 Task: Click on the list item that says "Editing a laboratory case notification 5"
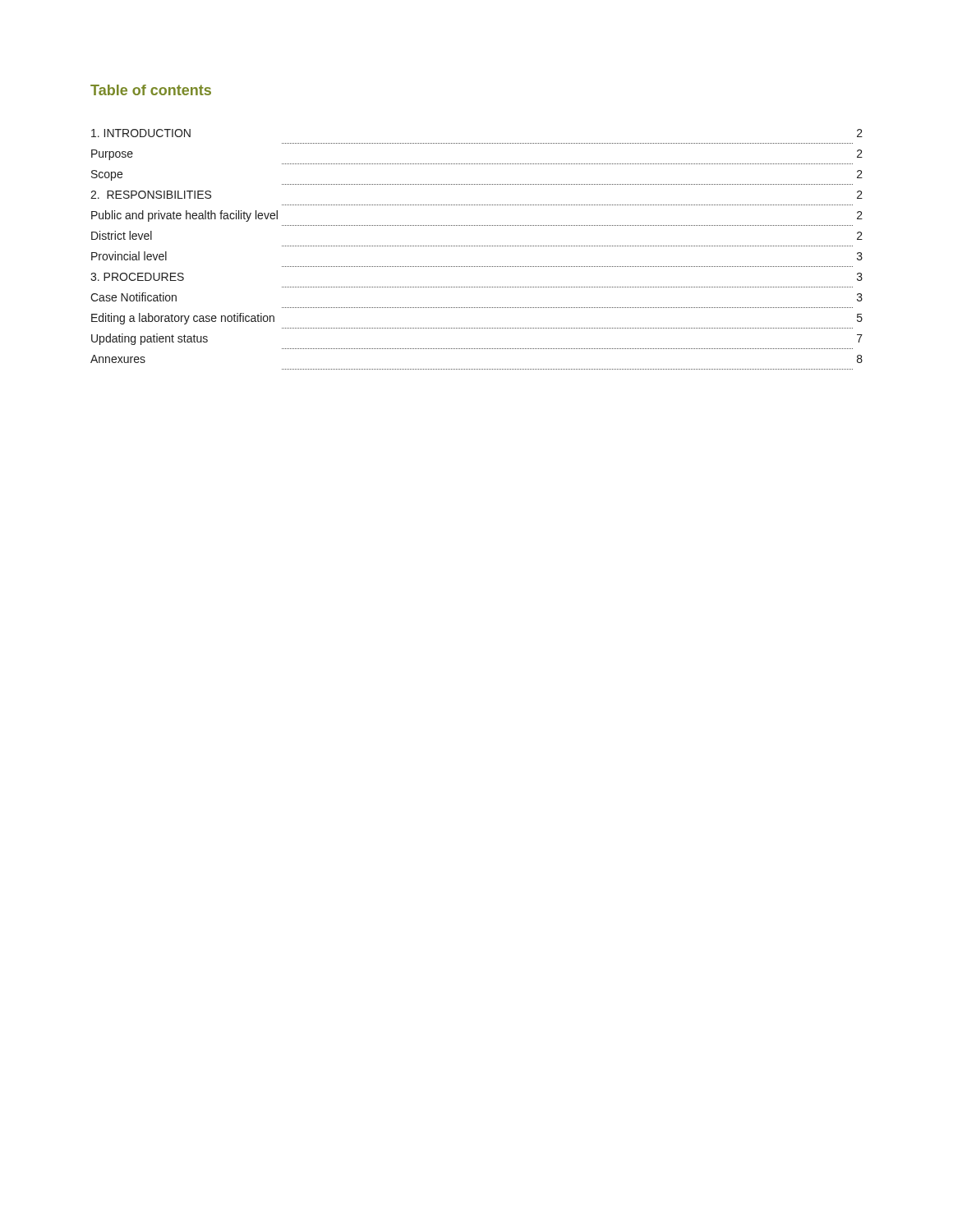click(476, 317)
